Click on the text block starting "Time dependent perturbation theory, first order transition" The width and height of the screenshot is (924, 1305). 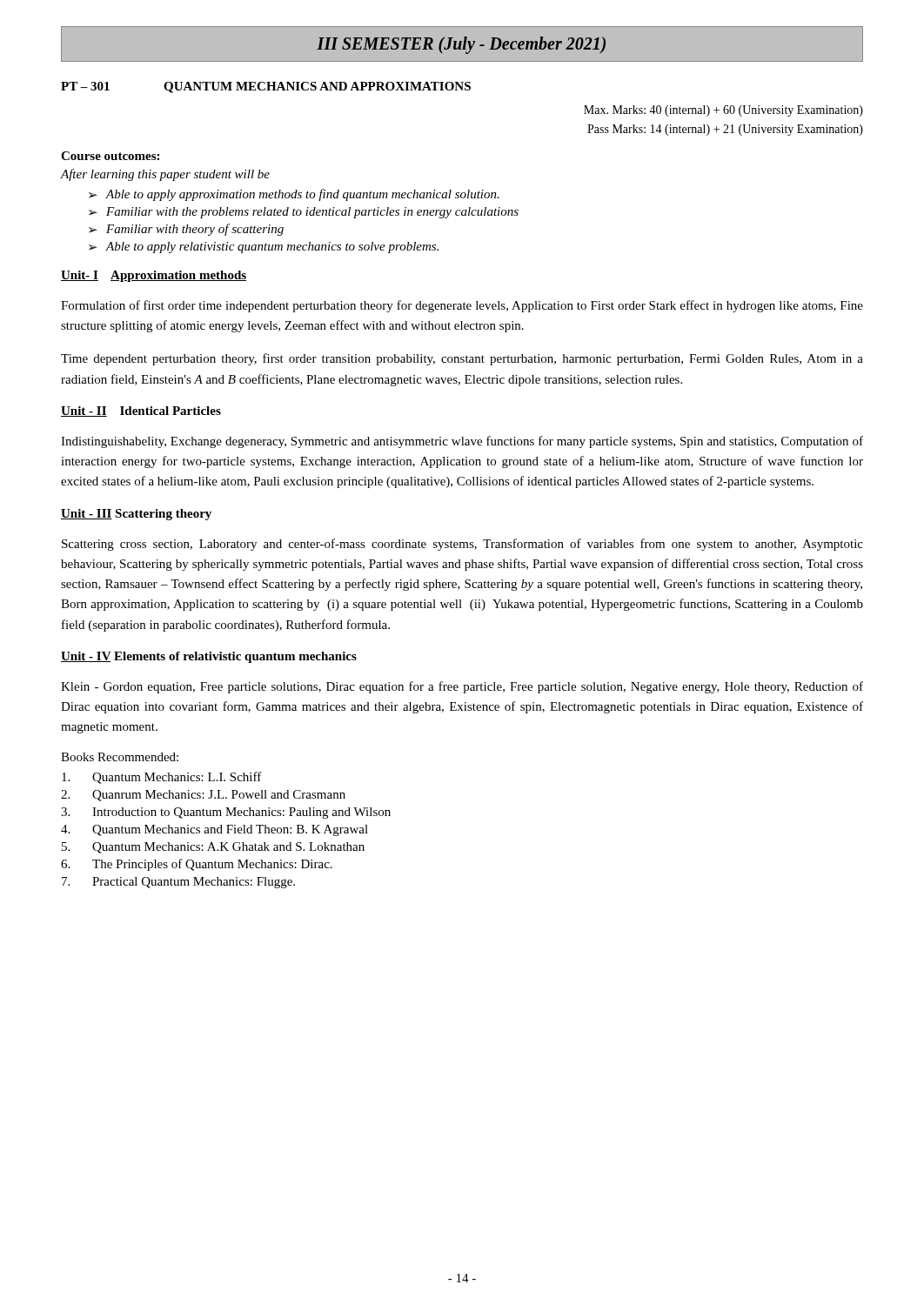462,369
